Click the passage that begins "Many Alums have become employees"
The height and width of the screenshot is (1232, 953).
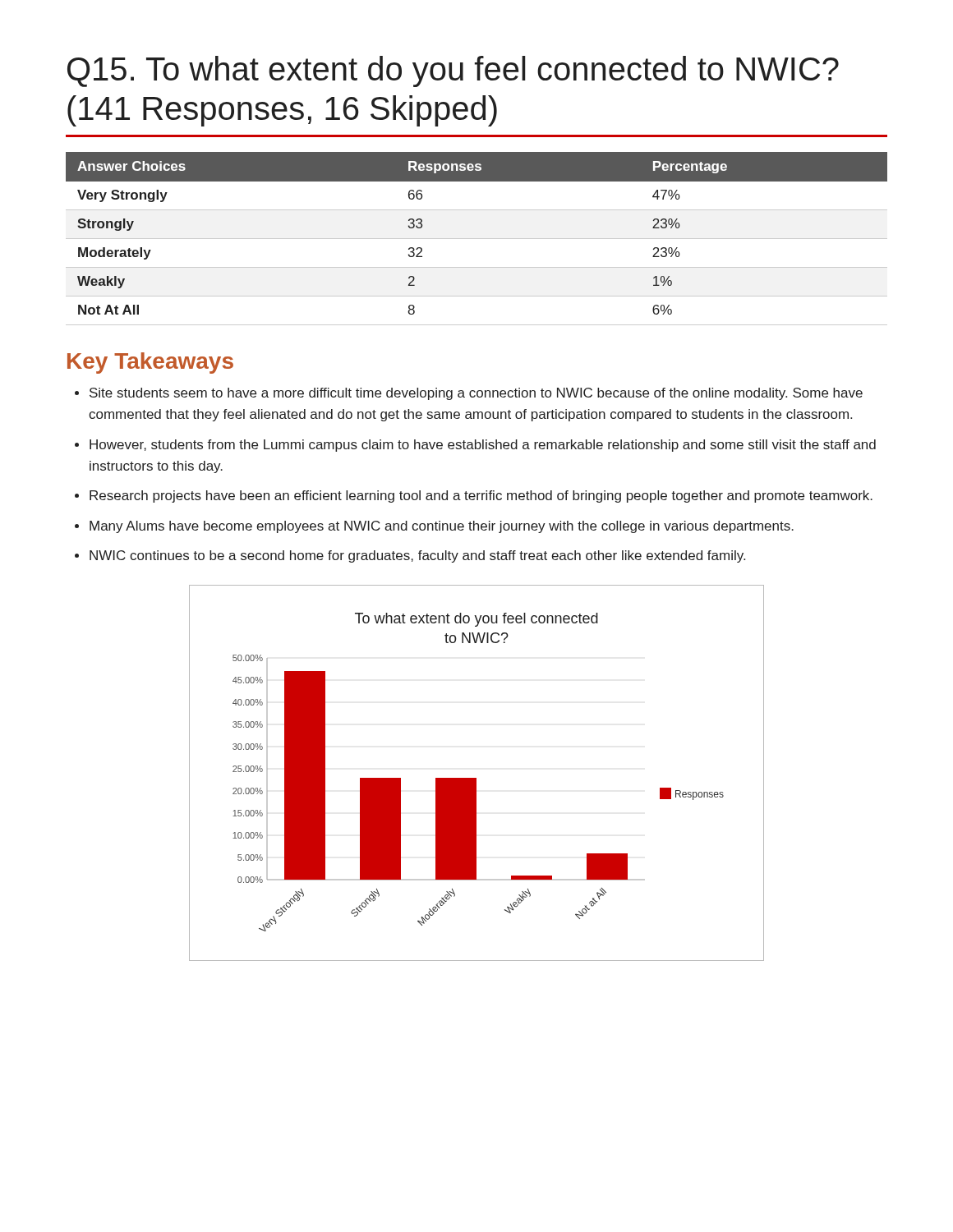coord(442,526)
